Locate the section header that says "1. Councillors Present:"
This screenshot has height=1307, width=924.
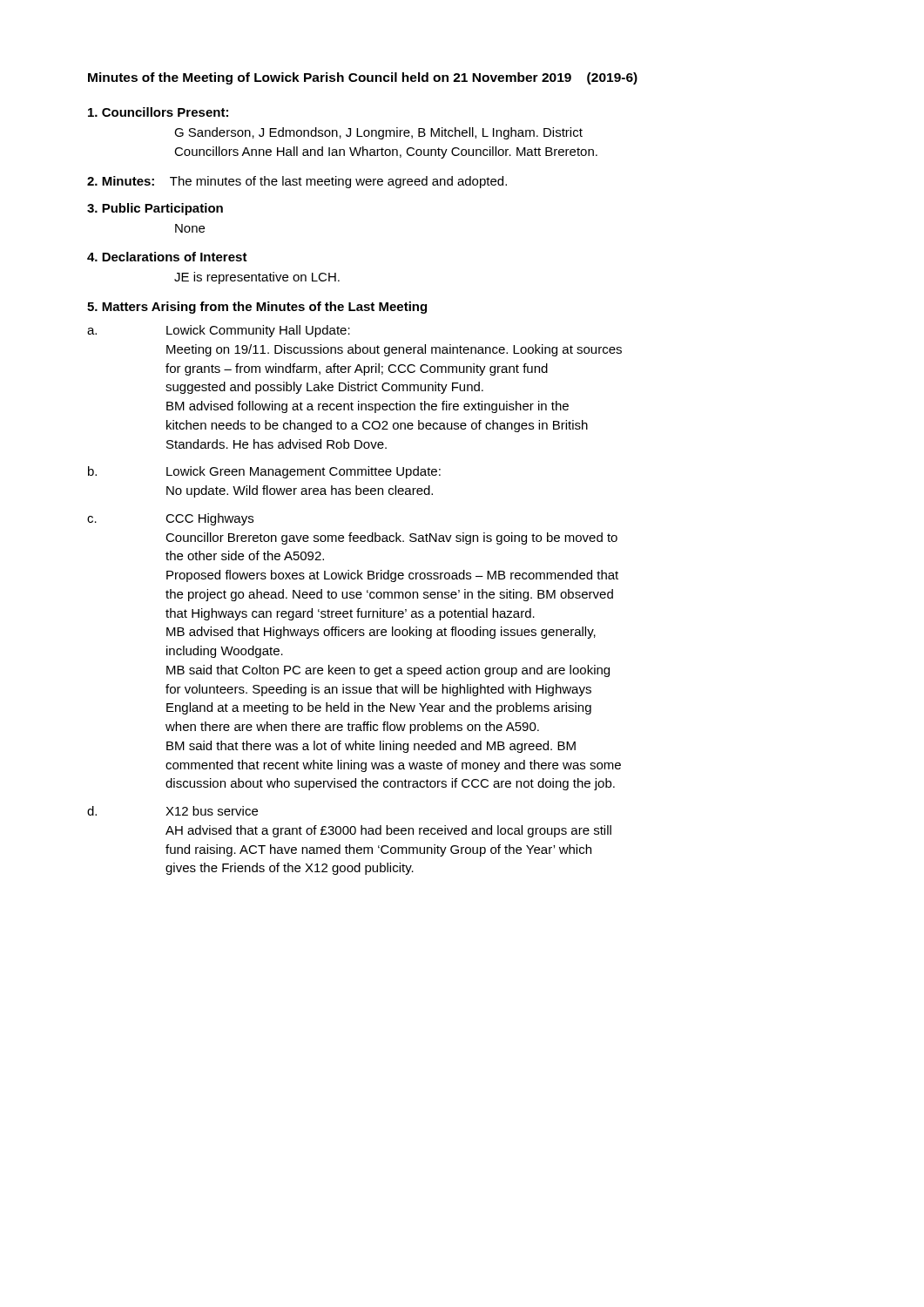tap(158, 112)
